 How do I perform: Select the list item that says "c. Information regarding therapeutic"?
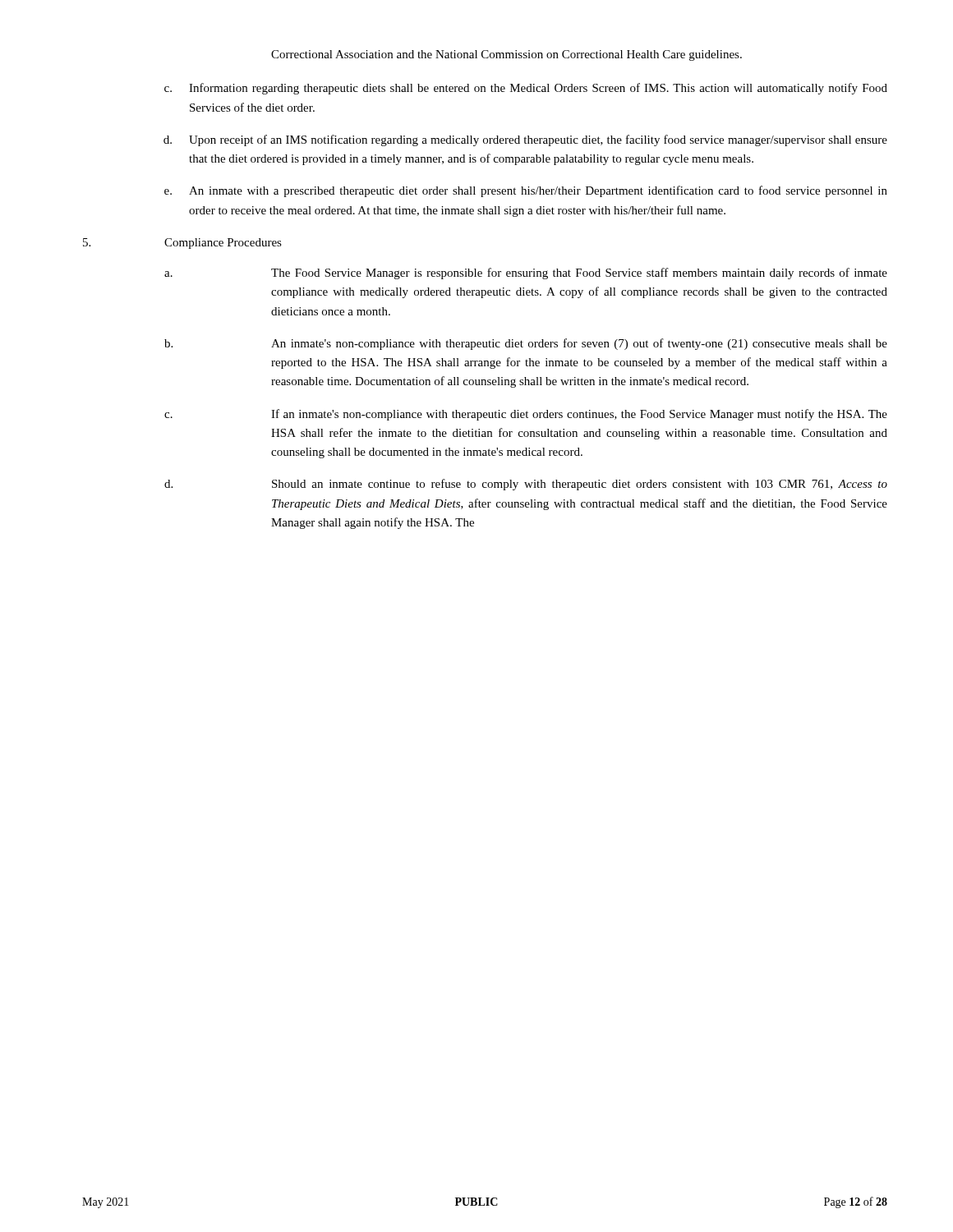coord(485,98)
